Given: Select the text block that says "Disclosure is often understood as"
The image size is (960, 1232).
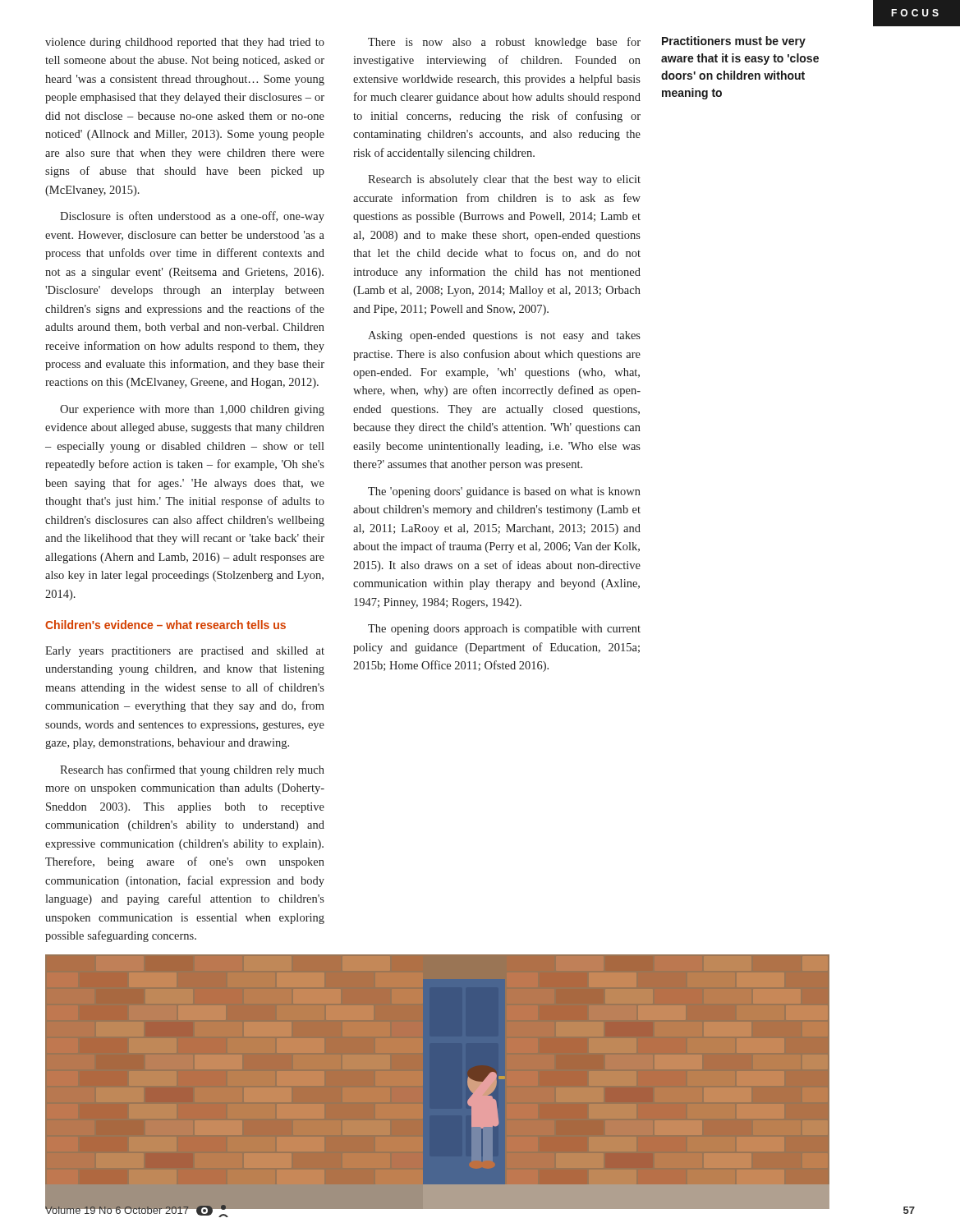Looking at the screenshot, I should 185,299.
